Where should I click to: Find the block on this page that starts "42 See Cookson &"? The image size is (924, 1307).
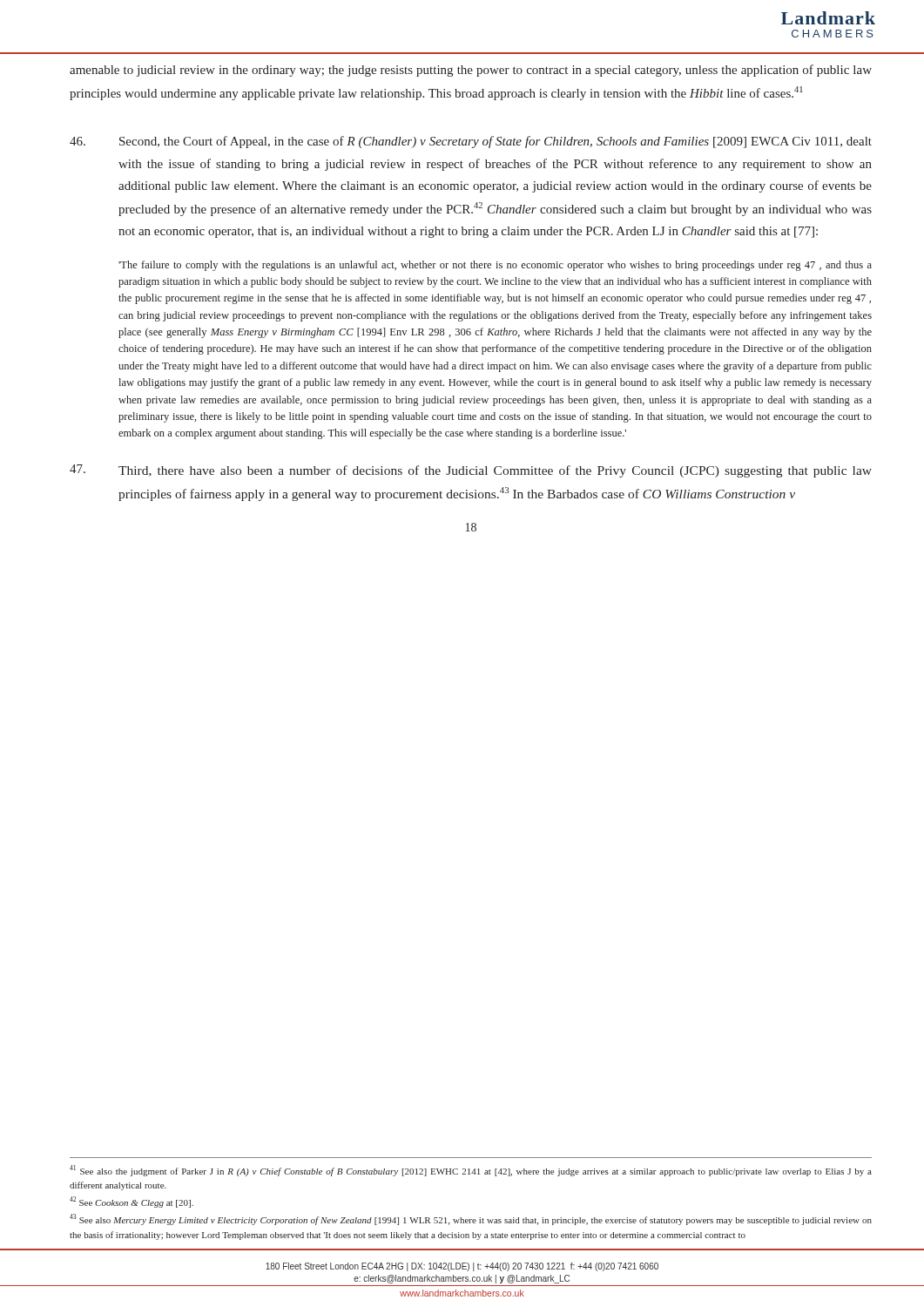pos(132,1202)
